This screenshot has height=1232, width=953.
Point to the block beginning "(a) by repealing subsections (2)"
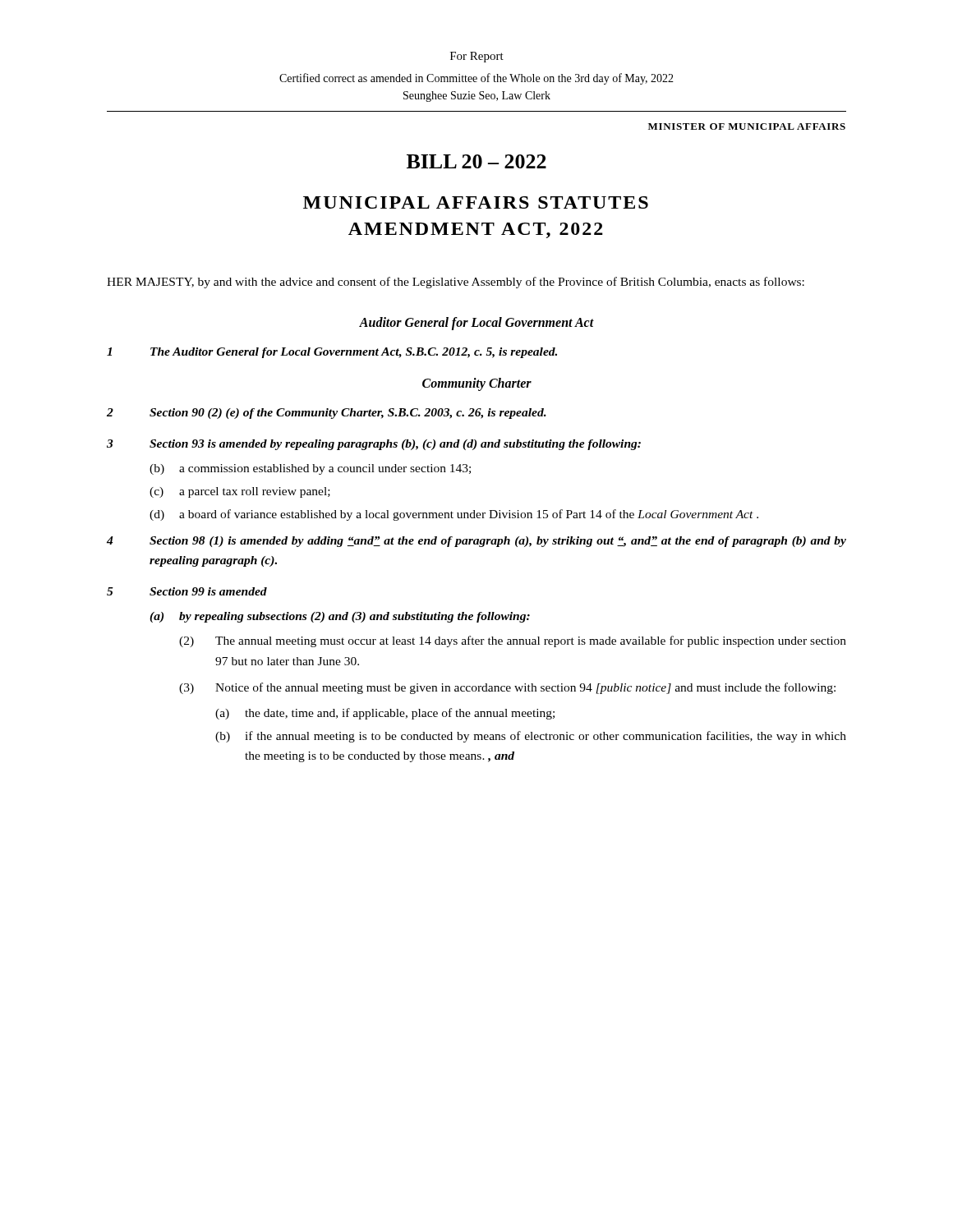pyautogui.click(x=498, y=616)
